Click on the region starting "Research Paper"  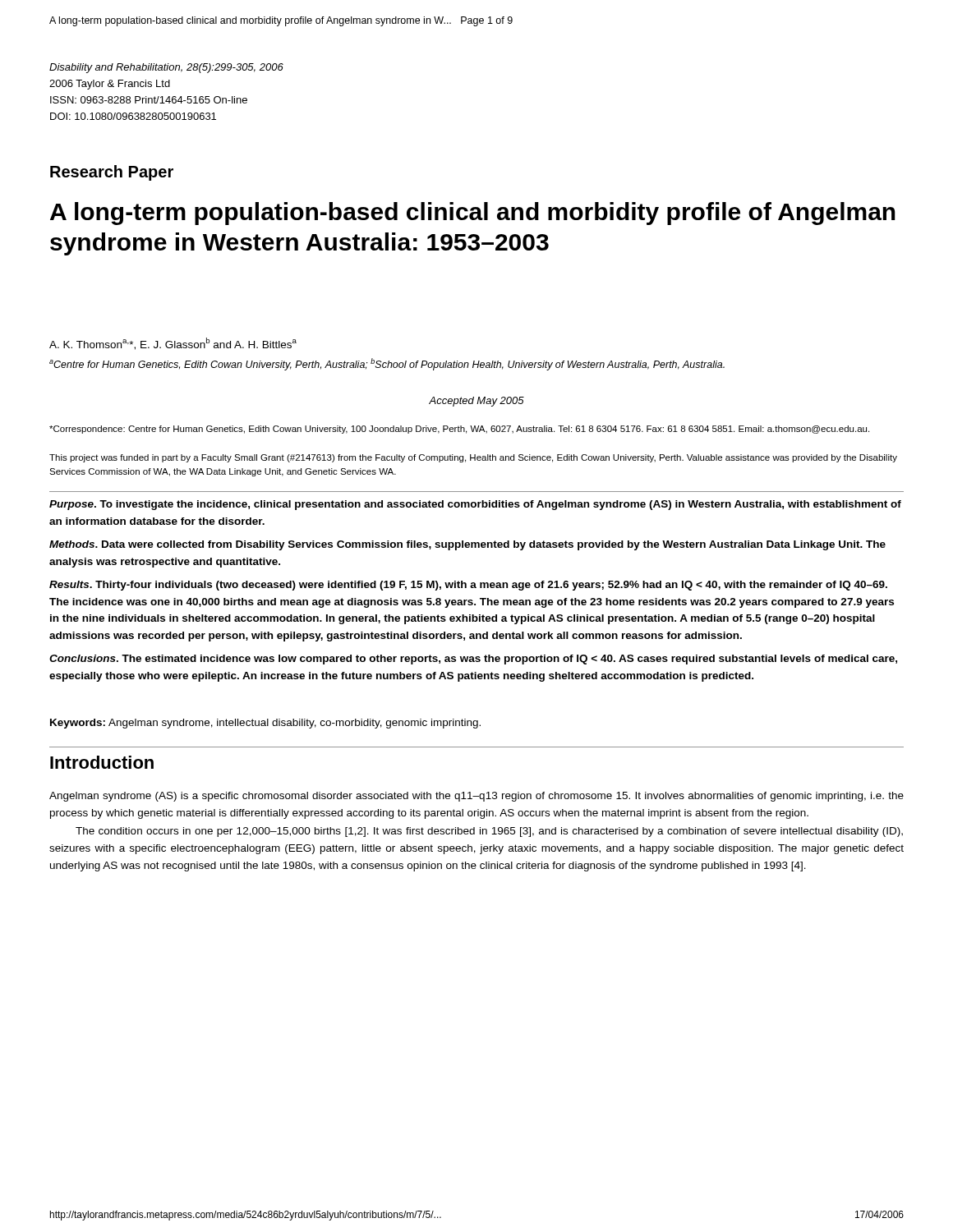[111, 172]
